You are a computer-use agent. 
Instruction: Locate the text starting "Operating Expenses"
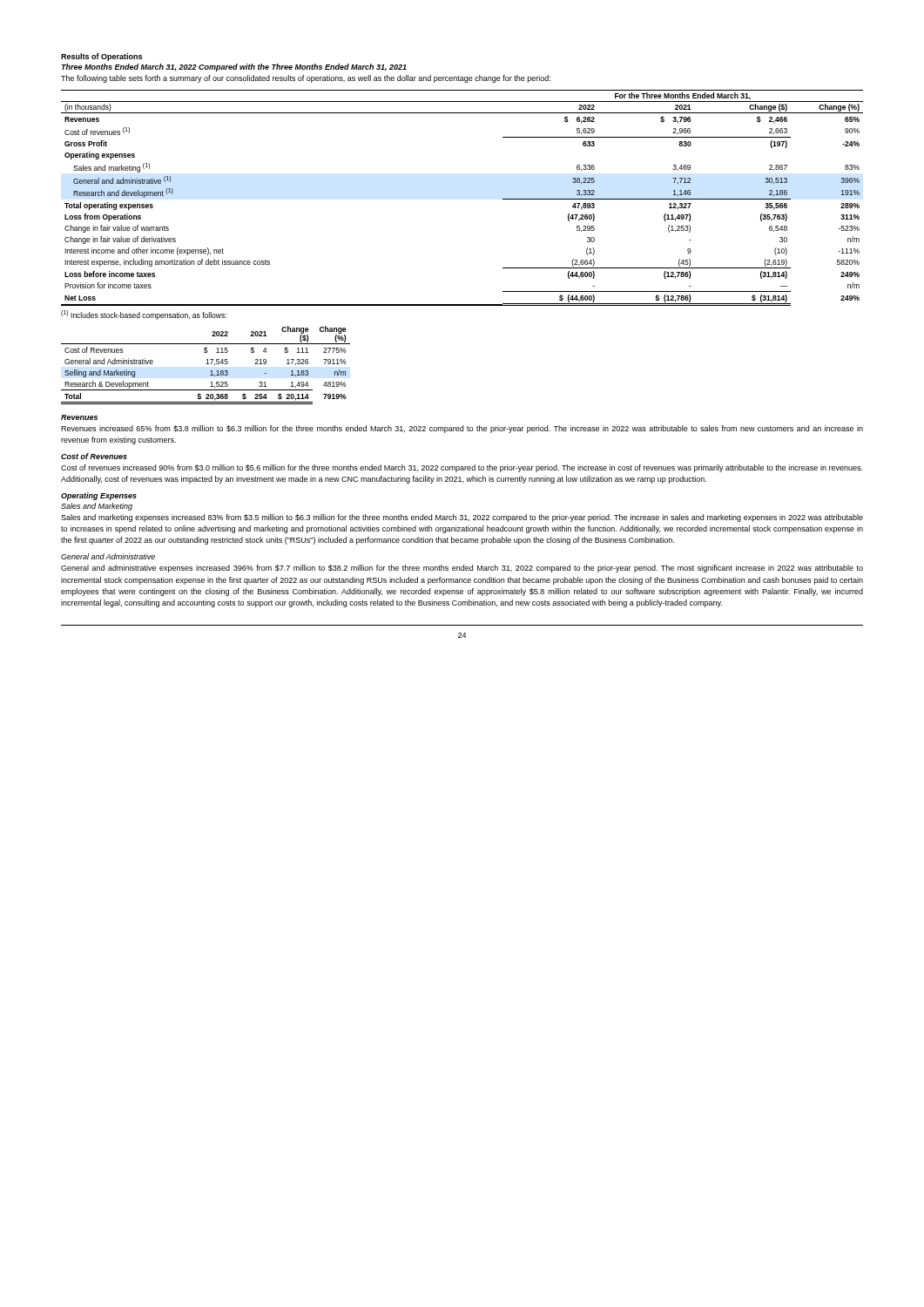click(x=99, y=496)
